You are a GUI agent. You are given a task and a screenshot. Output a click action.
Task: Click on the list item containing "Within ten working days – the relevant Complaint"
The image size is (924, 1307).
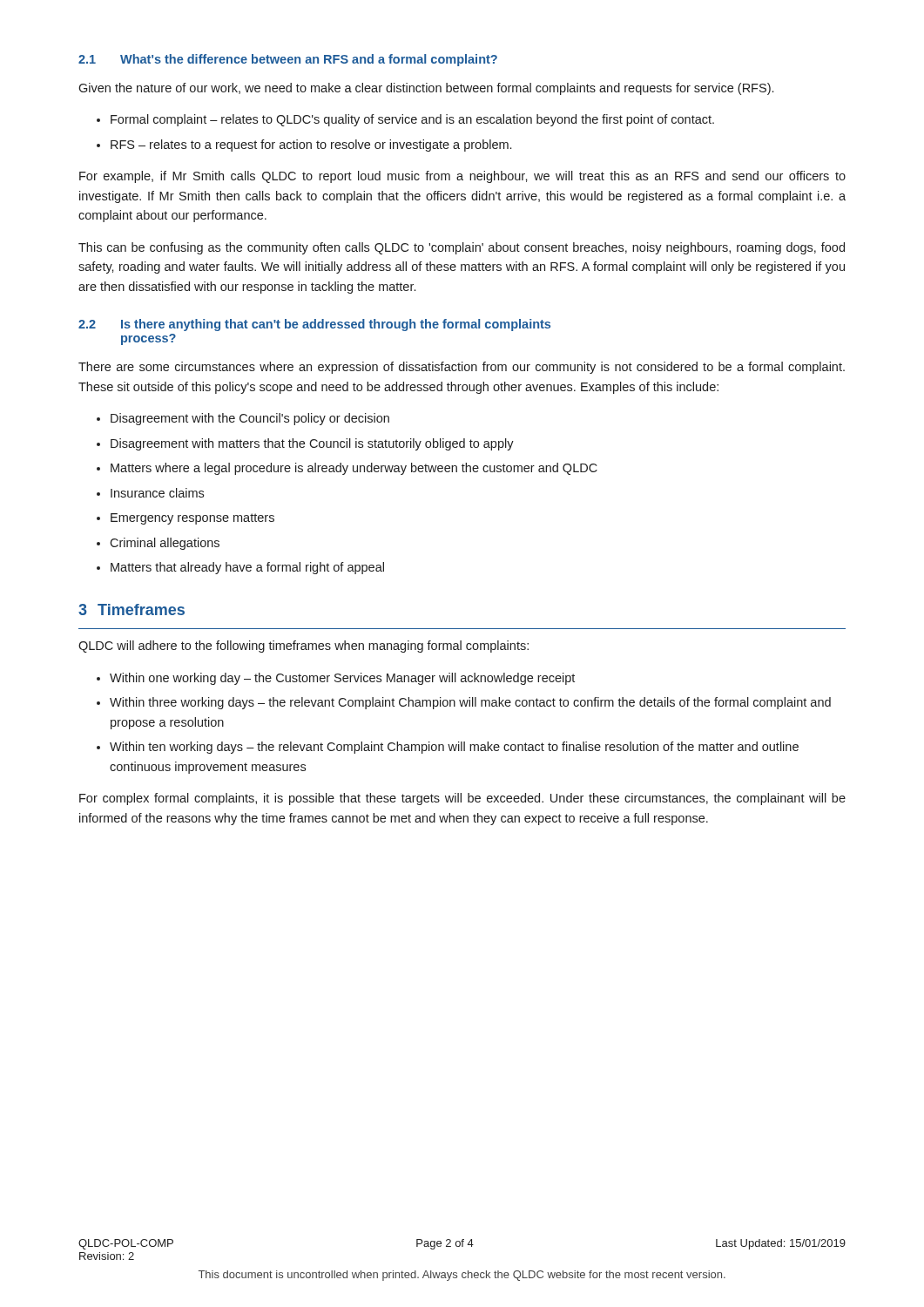coord(462,757)
